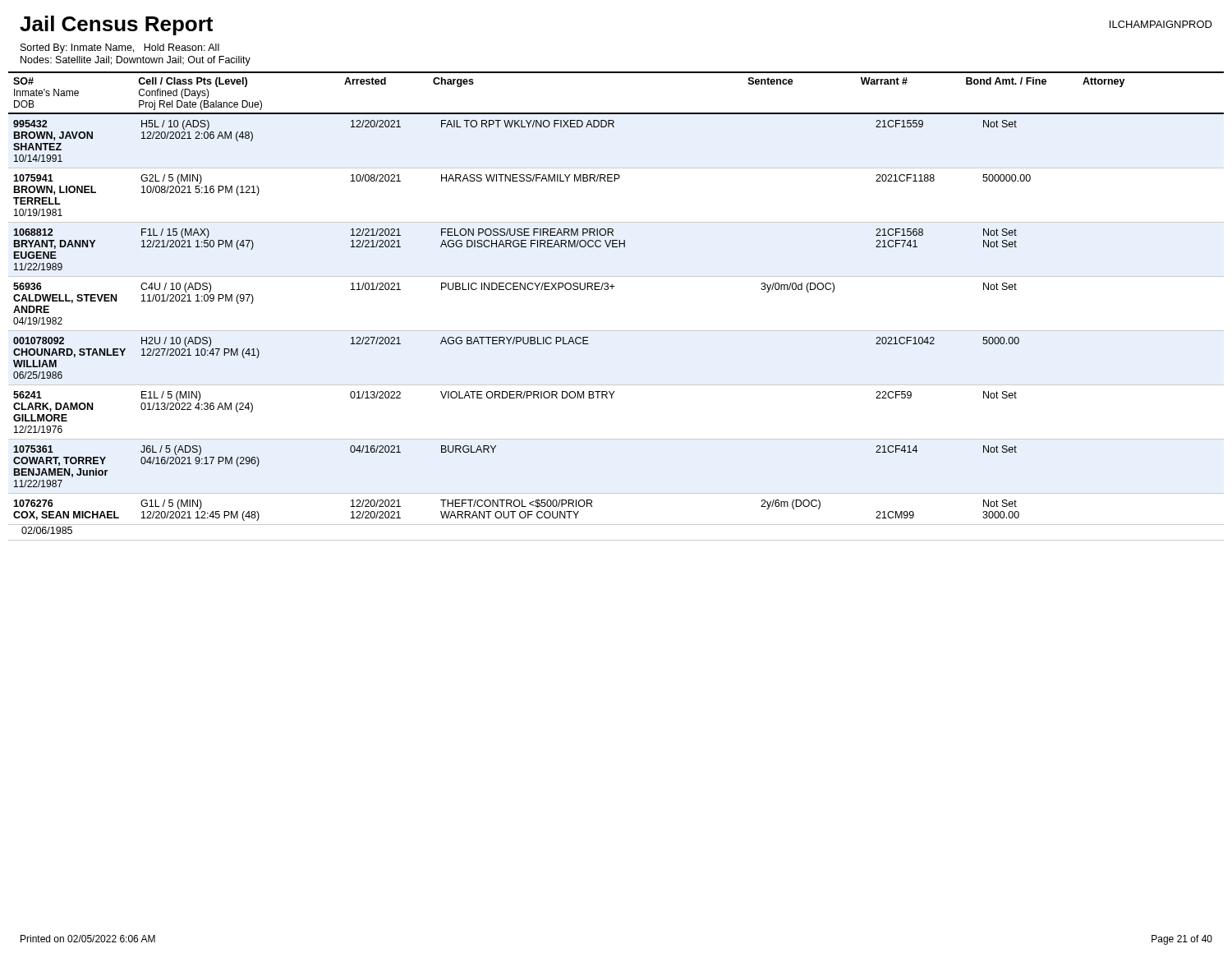This screenshot has width=1232, height=953.
Task: Find the table that mentions "1076276 COX, SEAN MICHAEL"
Action: coord(616,509)
